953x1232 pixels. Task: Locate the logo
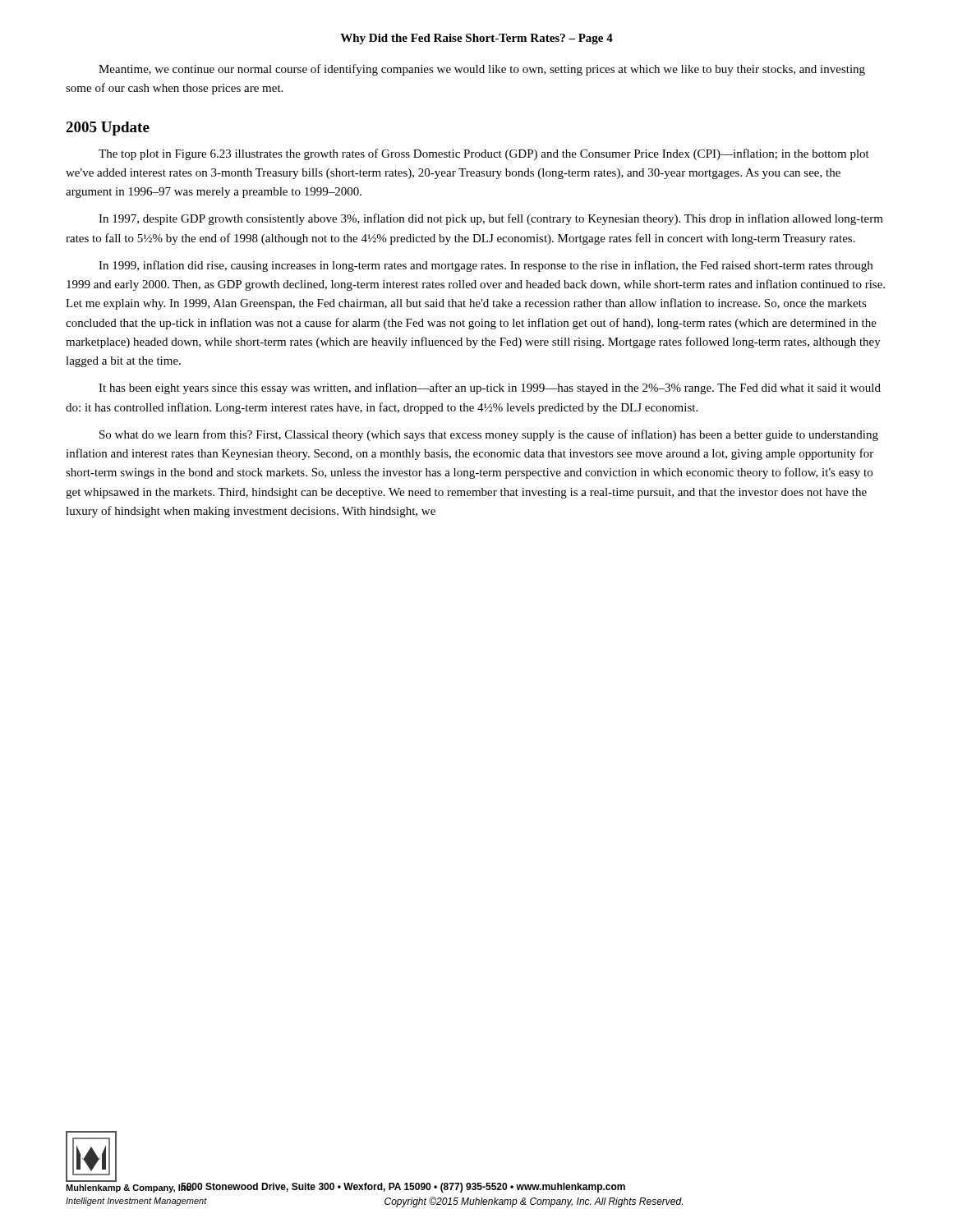point(136,1169)
